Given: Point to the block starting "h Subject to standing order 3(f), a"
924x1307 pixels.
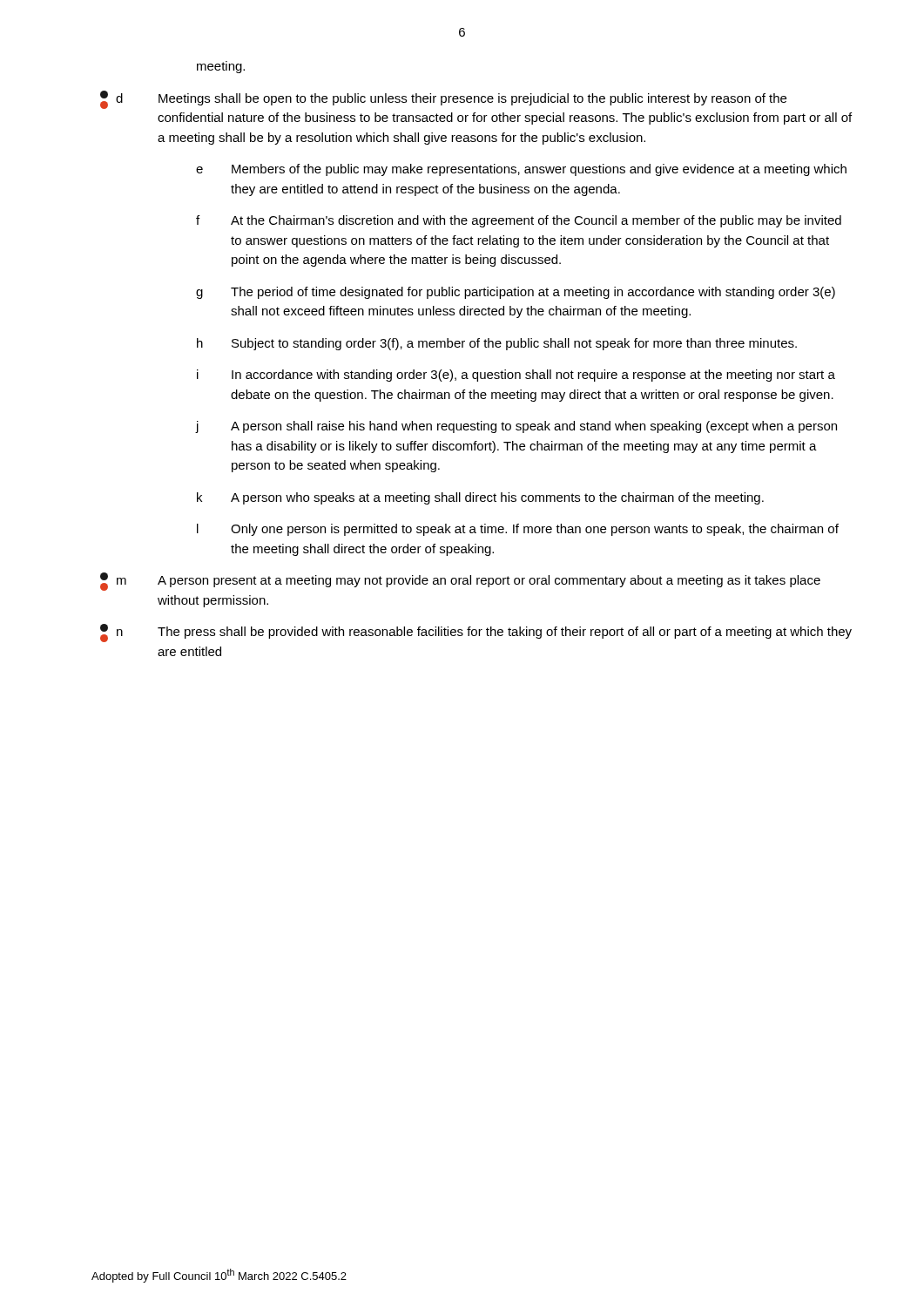Looking at the screenshot, I should 525,343.
